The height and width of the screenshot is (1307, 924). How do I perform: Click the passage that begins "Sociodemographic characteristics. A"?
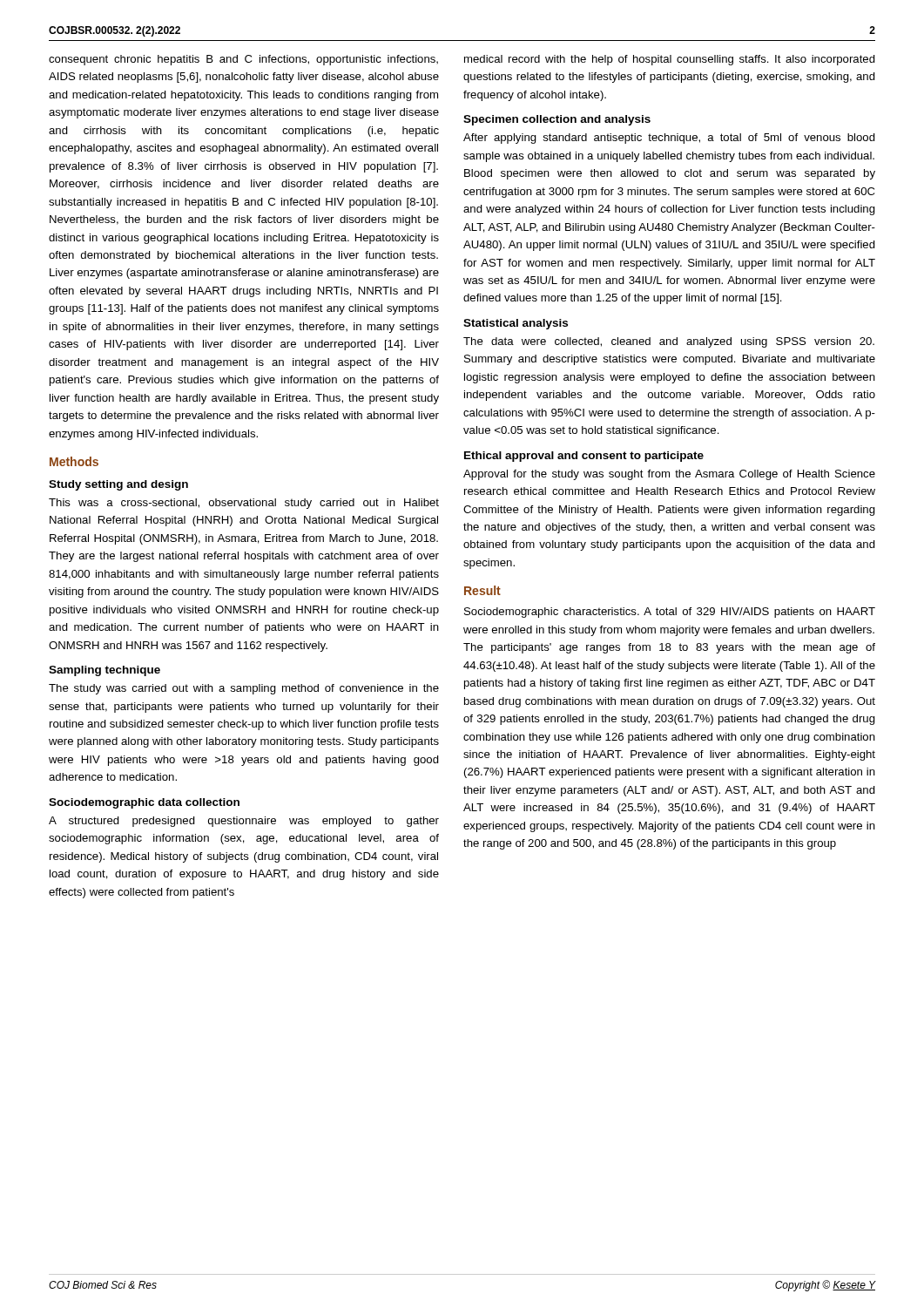tap(669, 727)
